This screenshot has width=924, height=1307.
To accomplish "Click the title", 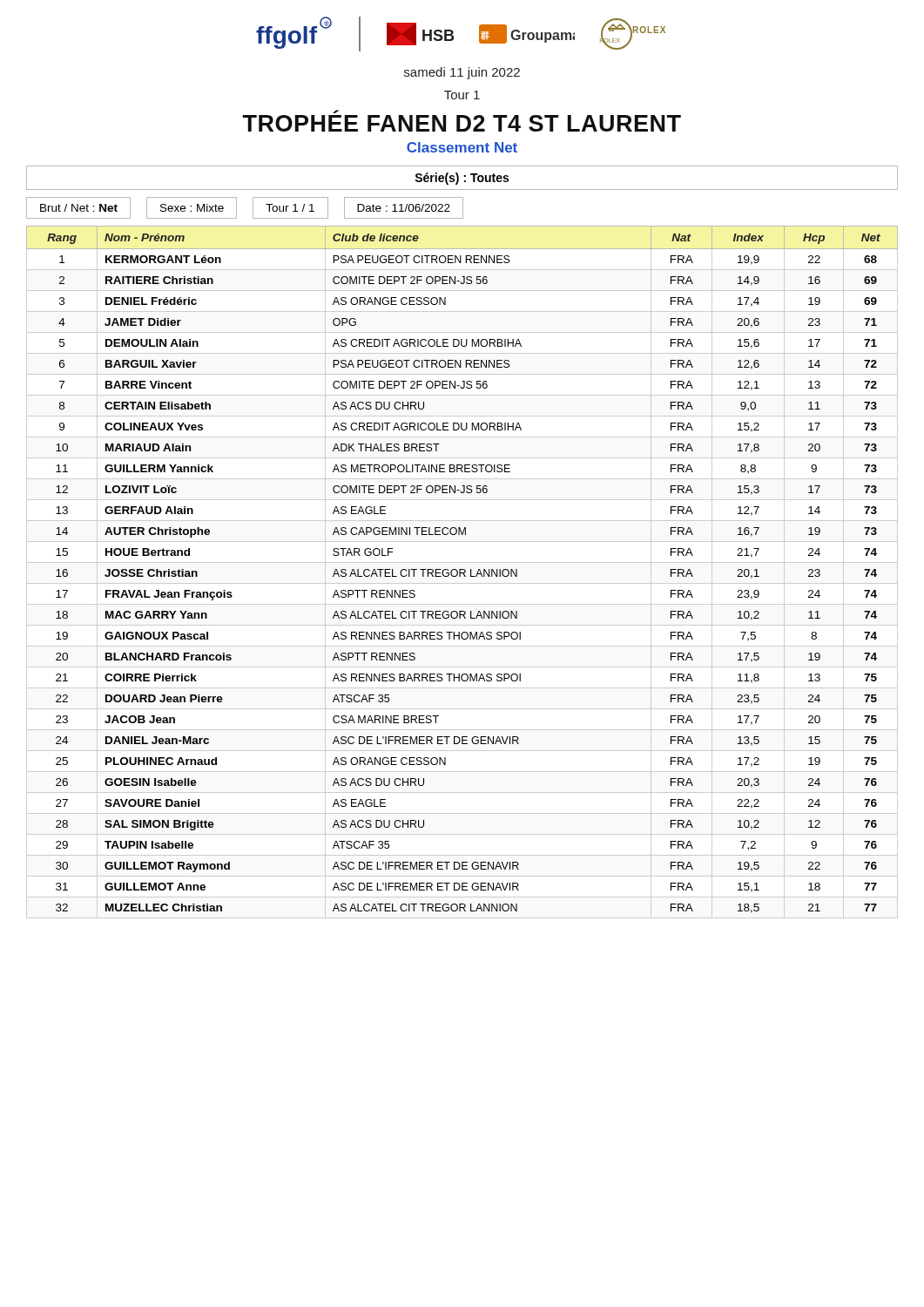I will click(462, 124).
